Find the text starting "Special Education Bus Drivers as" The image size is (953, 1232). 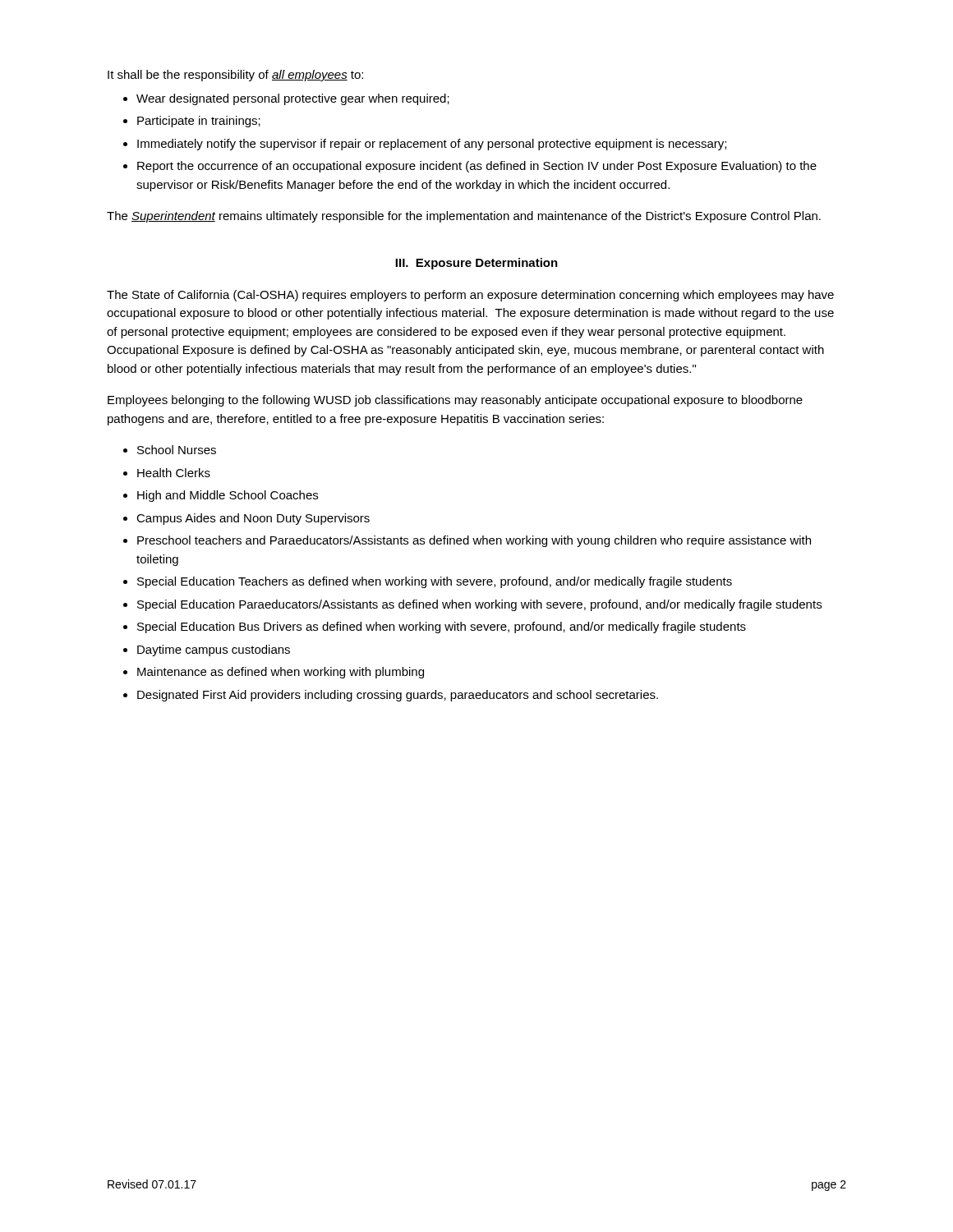(441, 626)
